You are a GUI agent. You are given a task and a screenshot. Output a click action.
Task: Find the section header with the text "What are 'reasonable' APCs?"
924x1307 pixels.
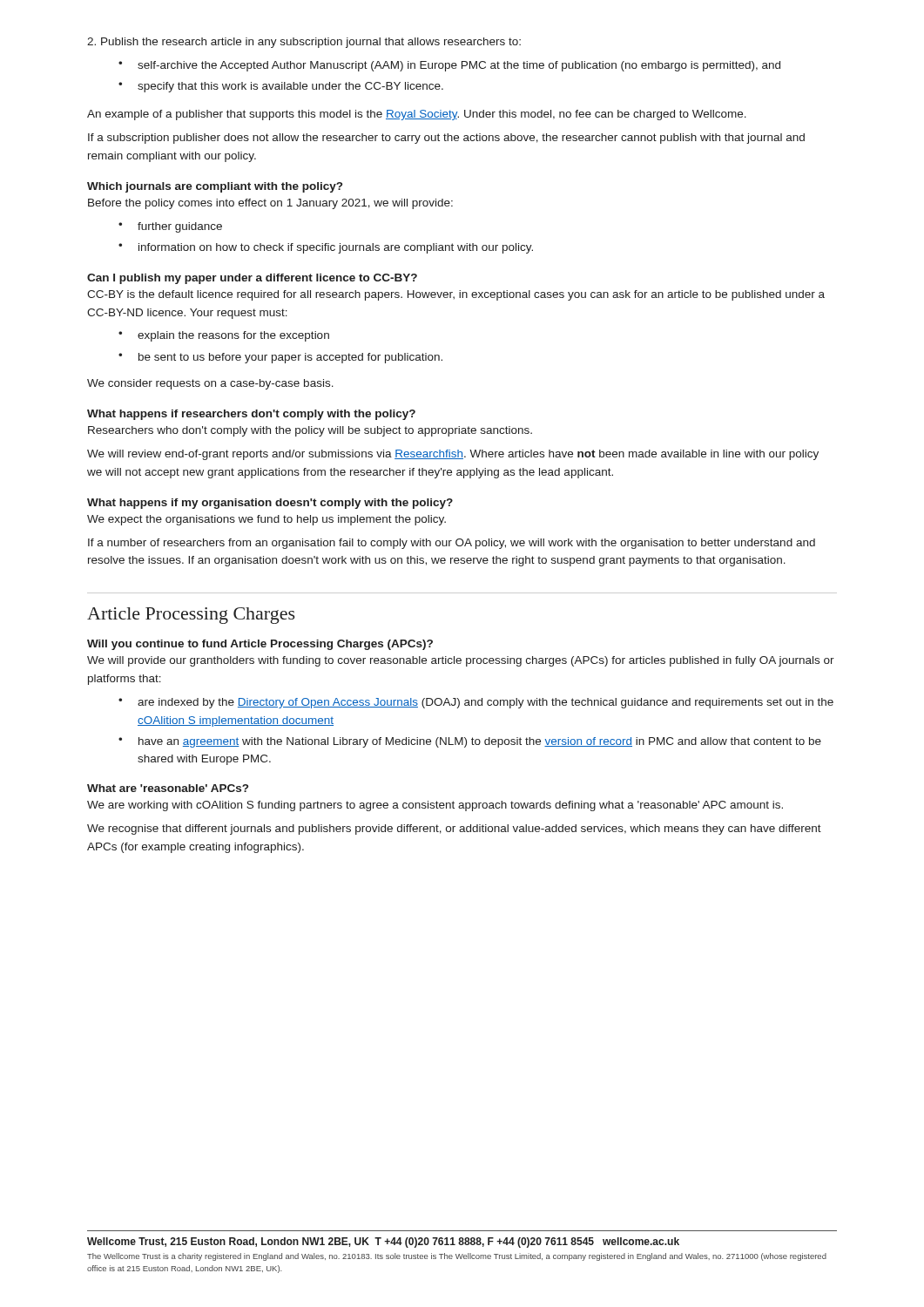click(168, 788)
